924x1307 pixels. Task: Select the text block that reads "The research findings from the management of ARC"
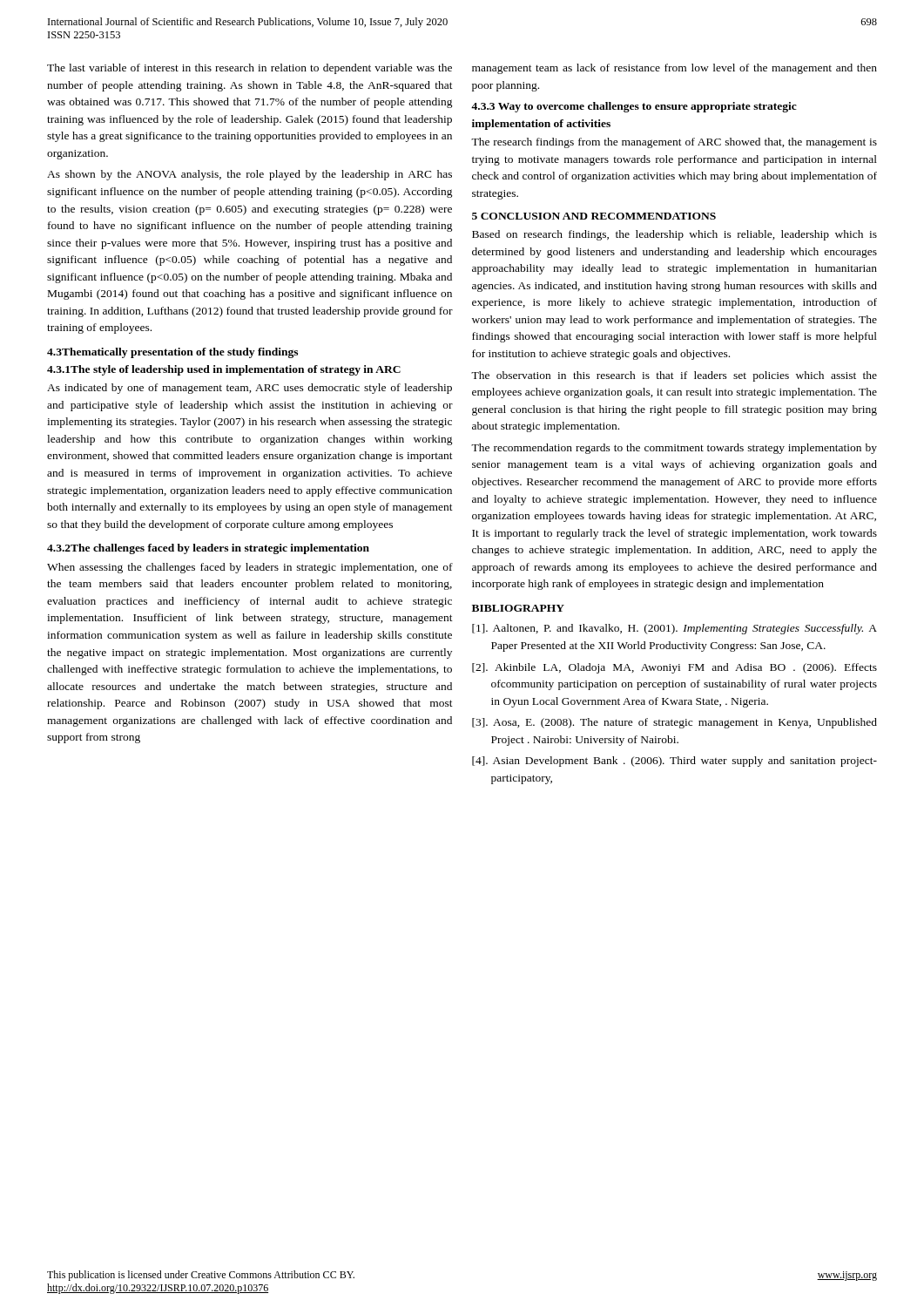click(x=674, y=168)
